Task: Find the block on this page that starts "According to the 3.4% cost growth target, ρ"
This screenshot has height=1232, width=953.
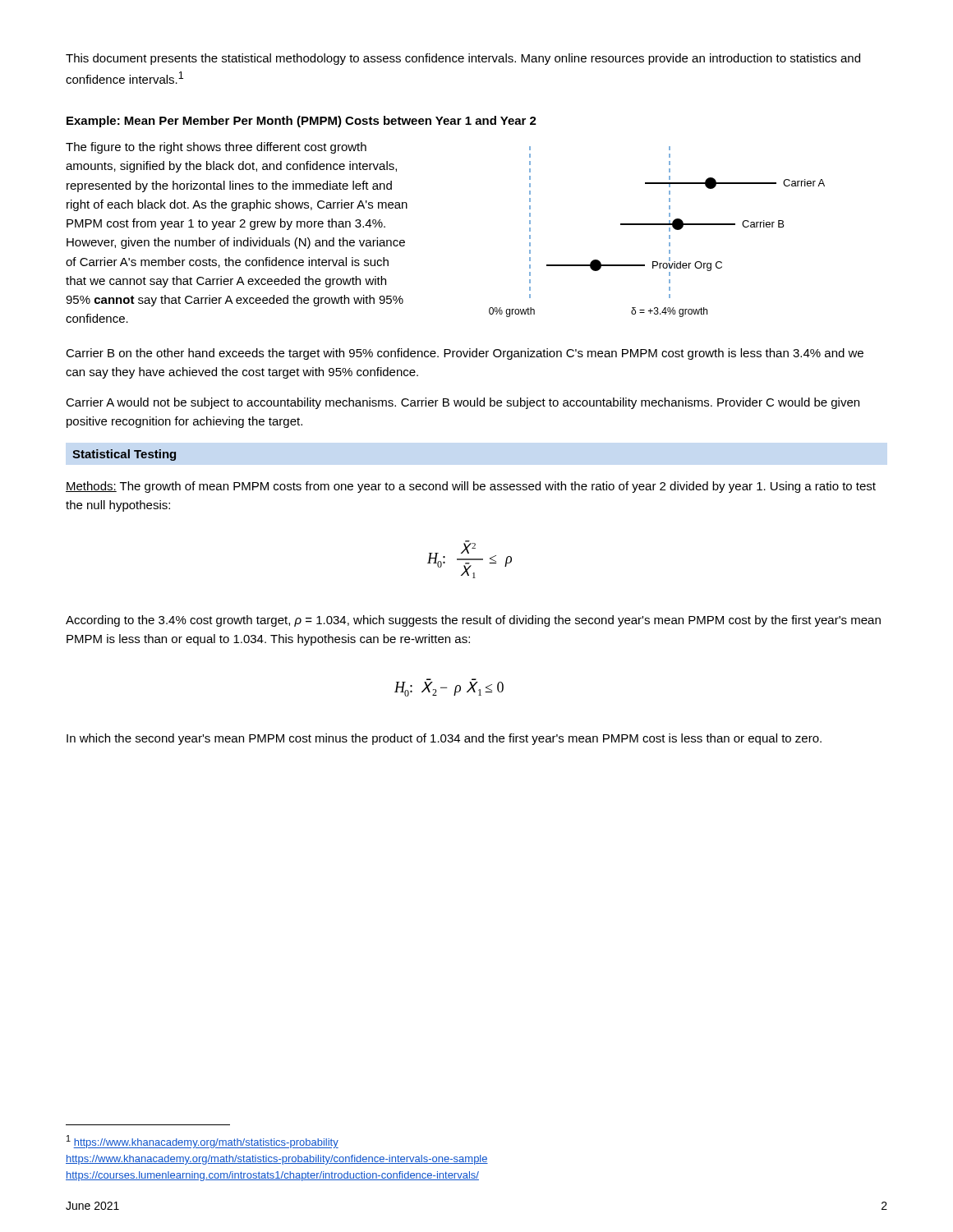Action: (x=474, y=629)
